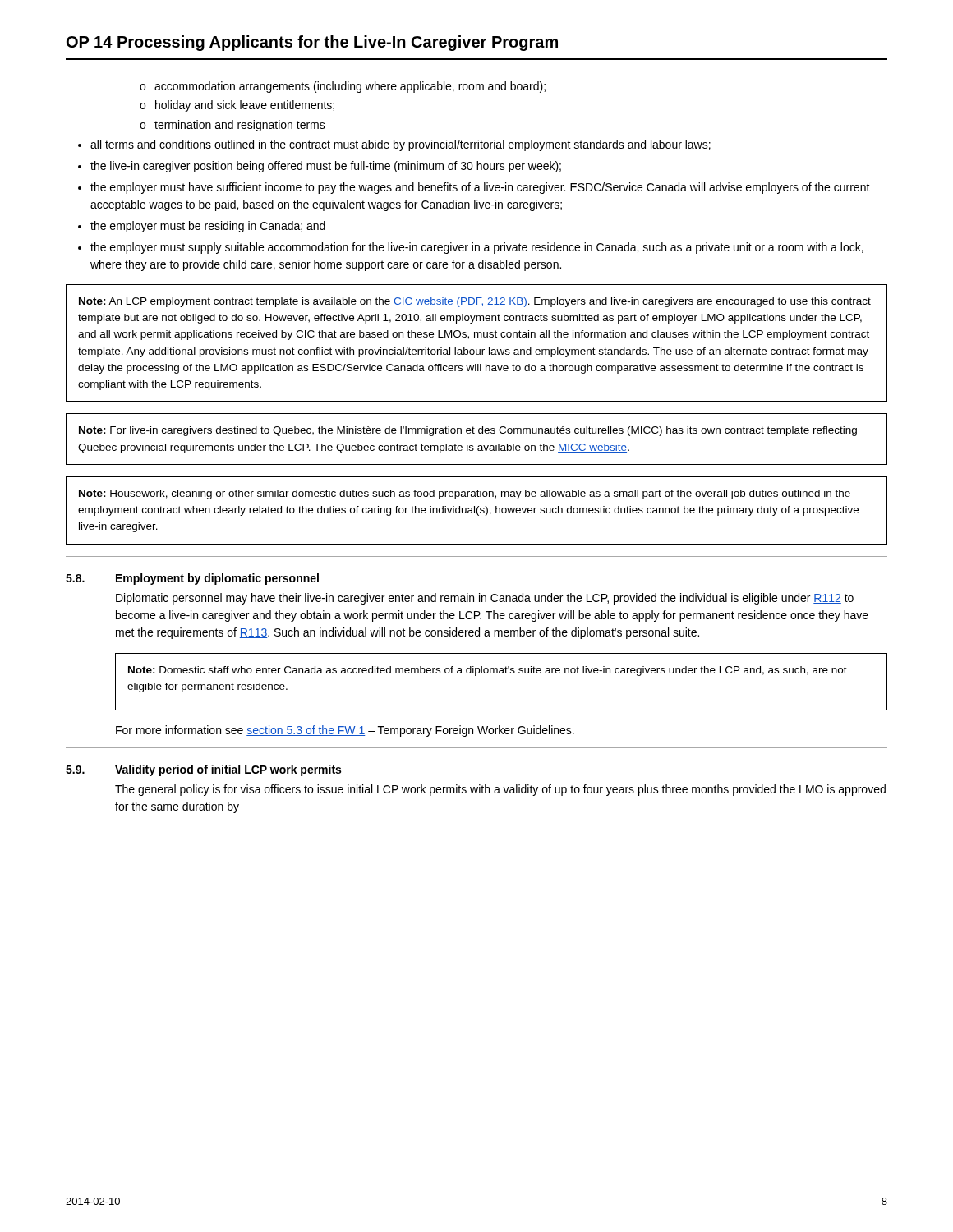This screenshot has width=953, height=1232.
Task: Point to "termination and resignation terms"
Action: coord(240,124)
